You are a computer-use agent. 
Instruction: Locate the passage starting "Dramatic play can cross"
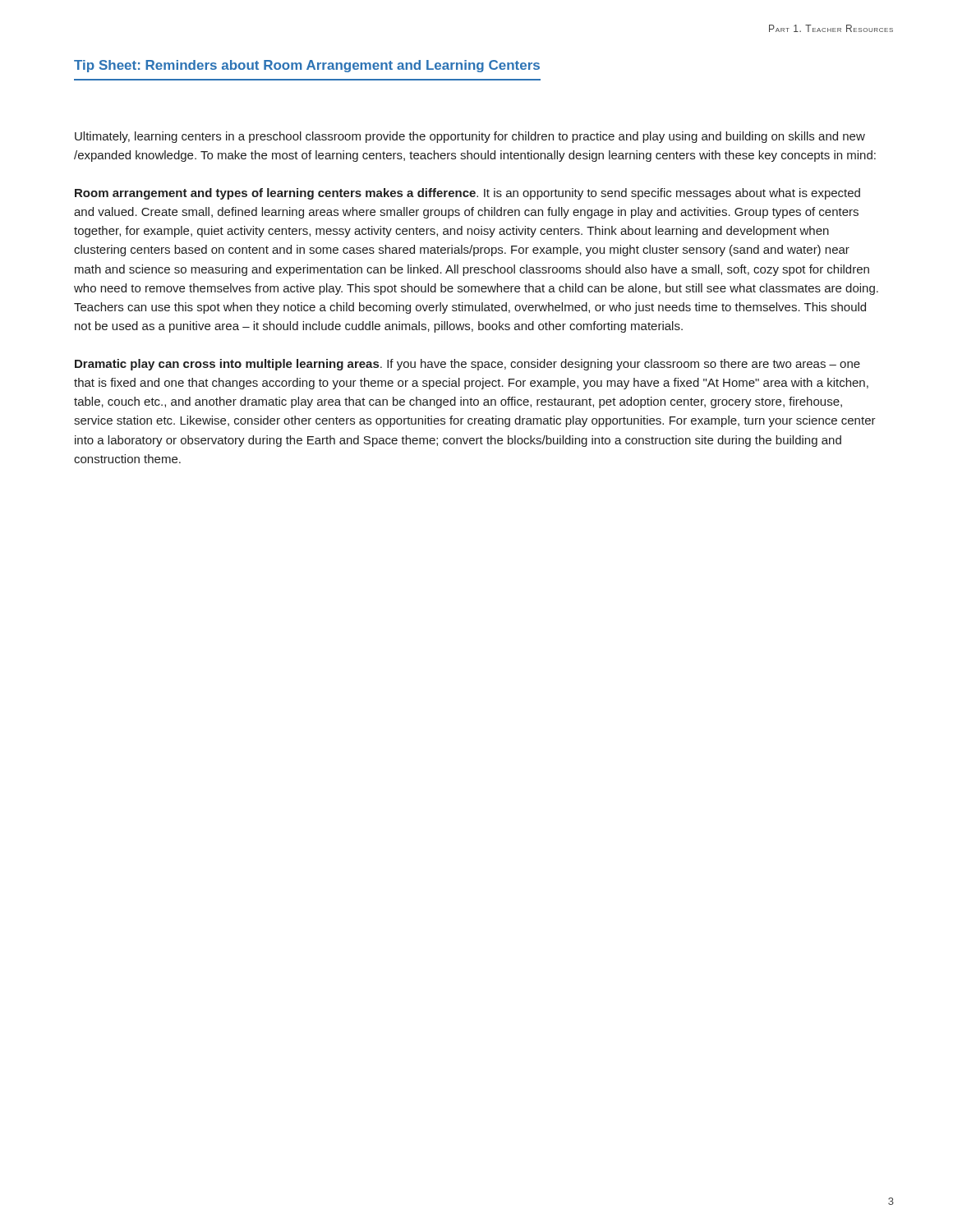coord(475,411)
